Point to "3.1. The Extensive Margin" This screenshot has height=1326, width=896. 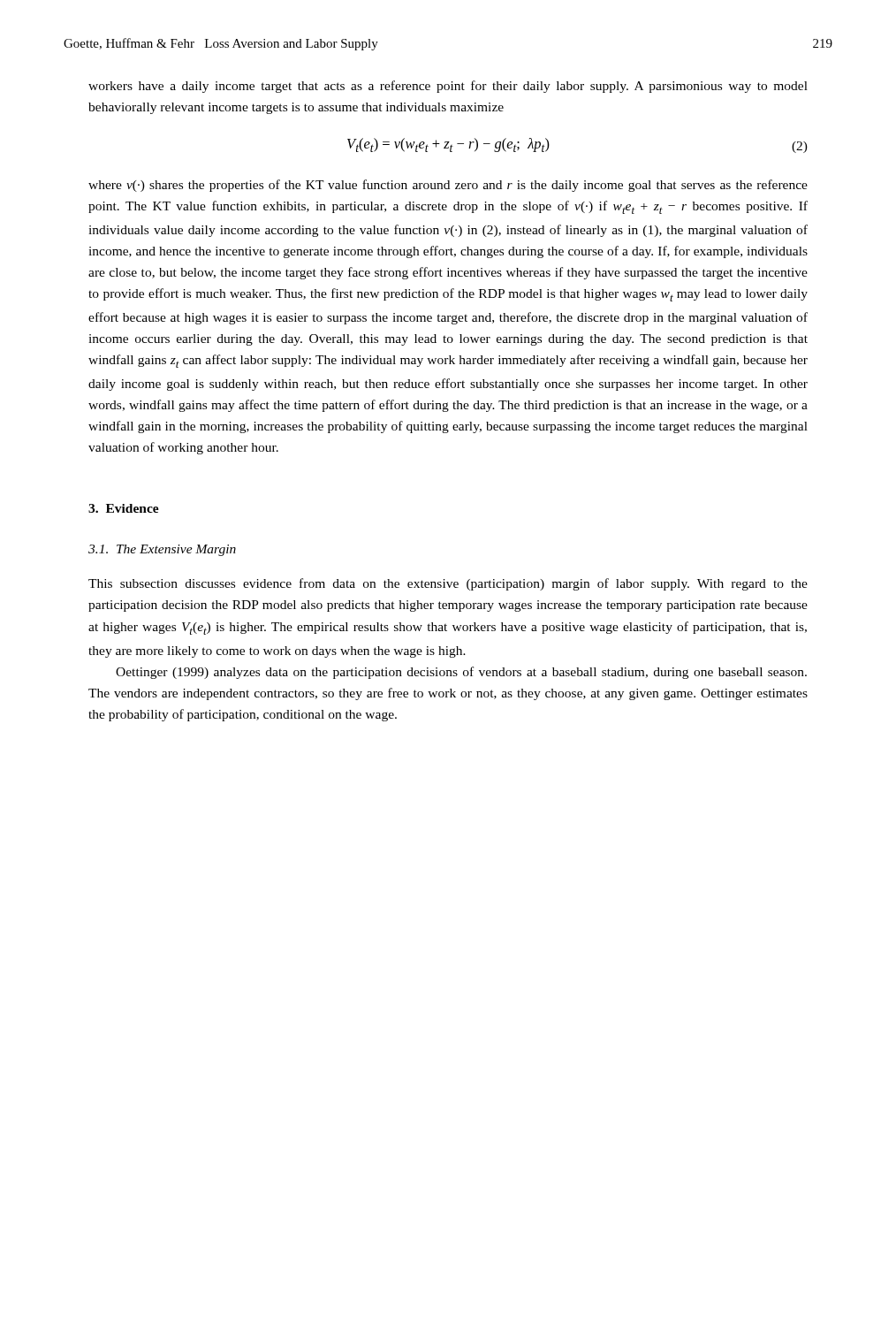pyautogui.click(x=162, y=550)
